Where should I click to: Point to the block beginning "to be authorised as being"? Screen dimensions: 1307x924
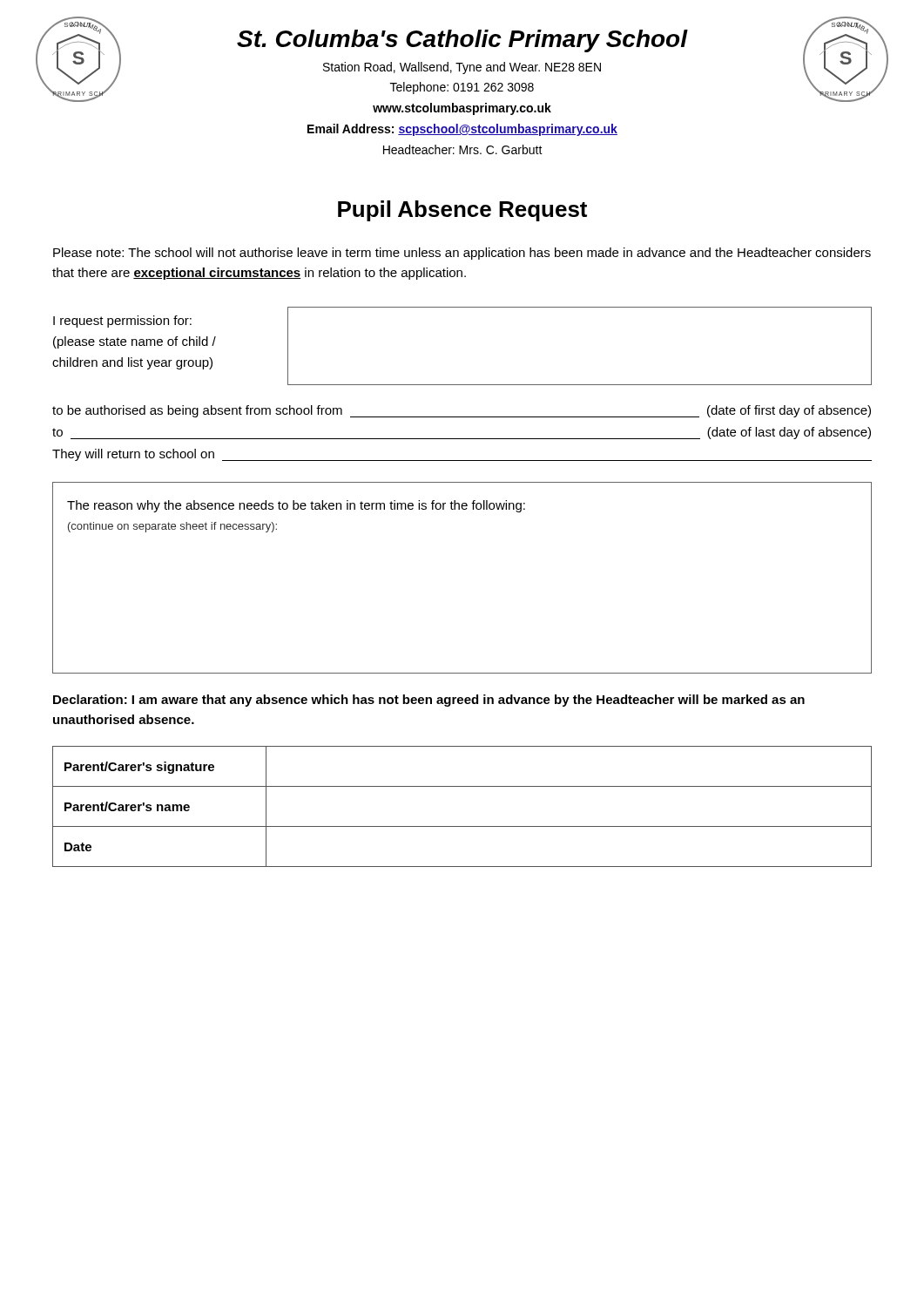click(x=462, y=433)
